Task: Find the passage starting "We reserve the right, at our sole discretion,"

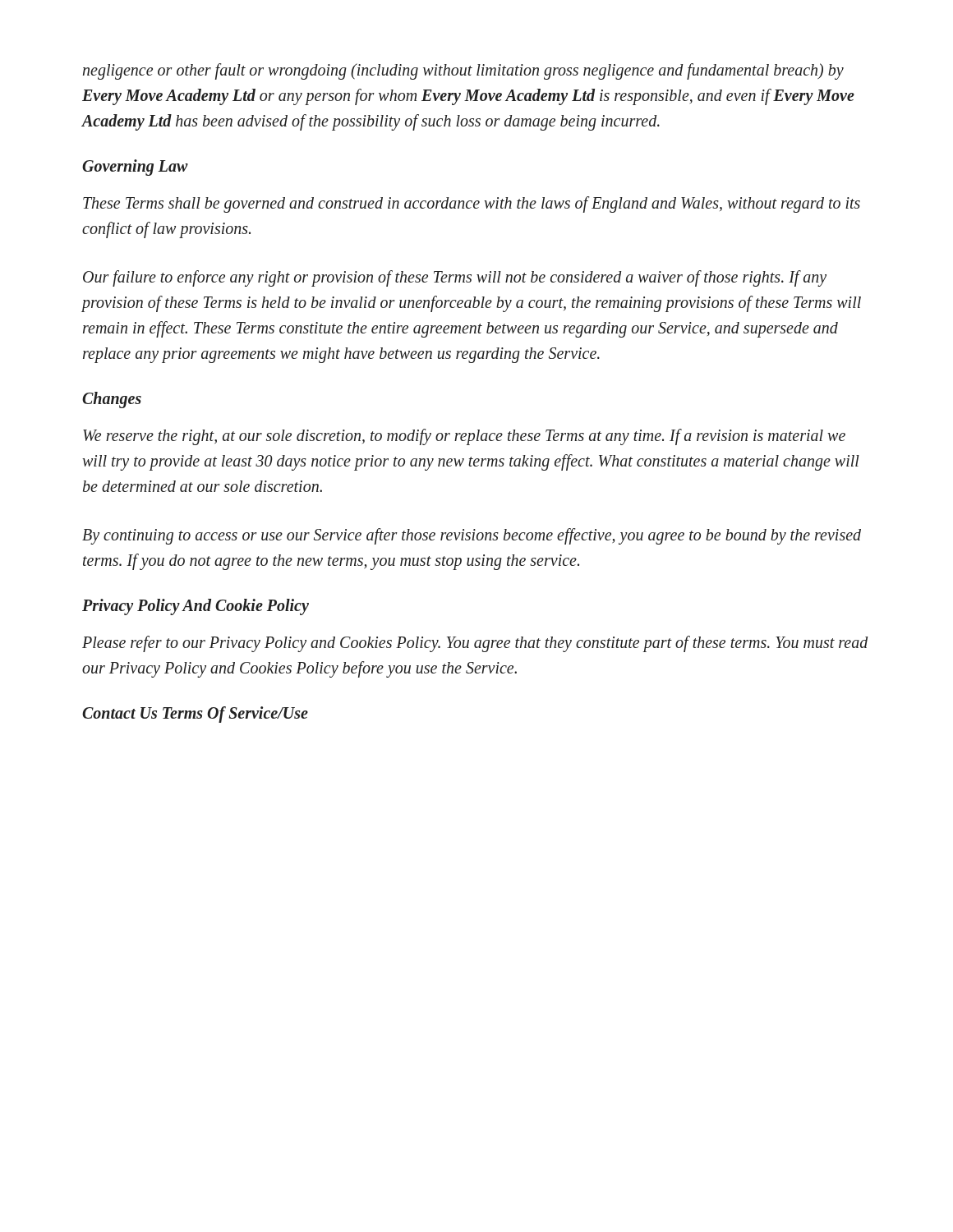Action: pos(471,461)
